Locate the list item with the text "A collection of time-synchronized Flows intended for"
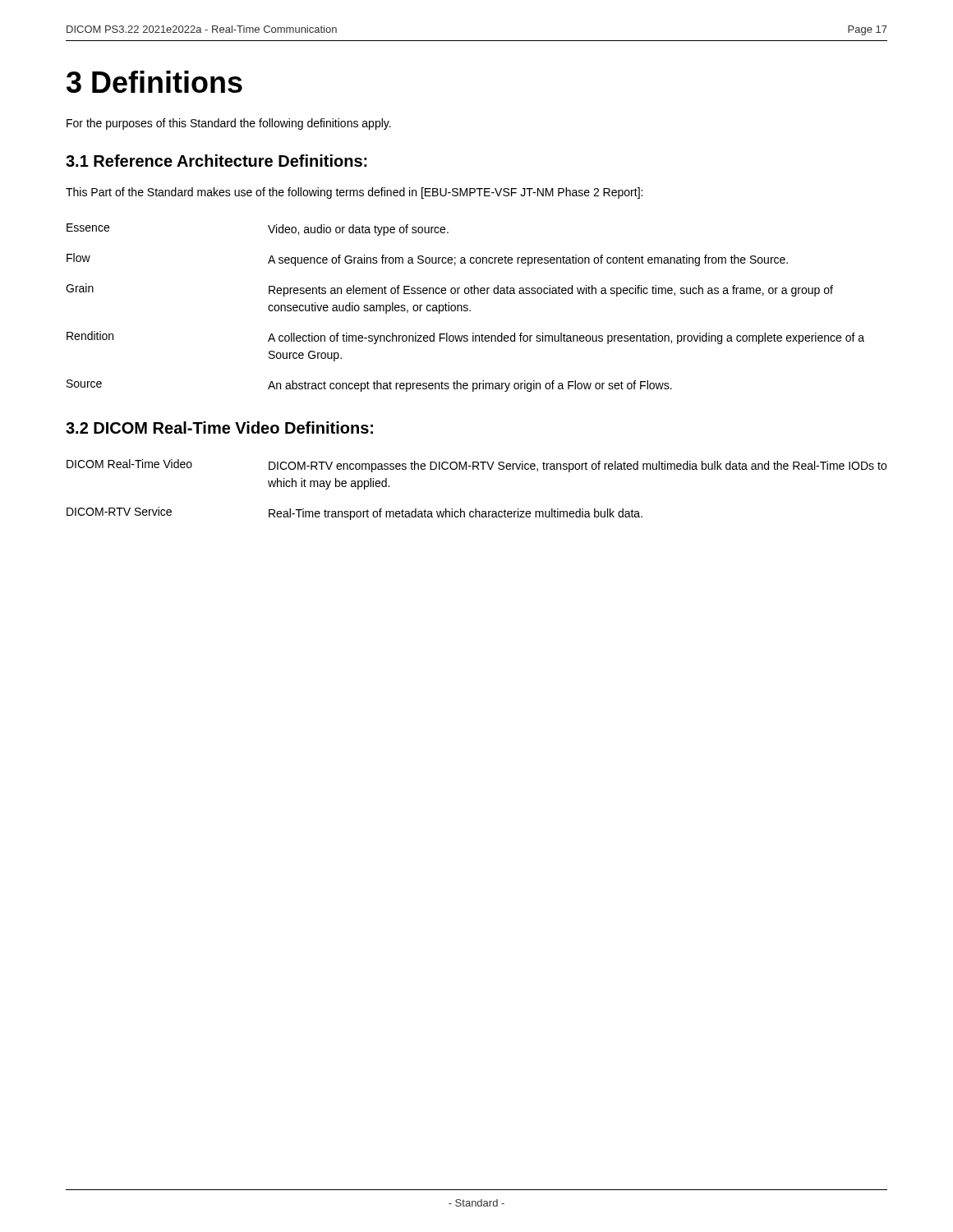 (x=566, y=346)
